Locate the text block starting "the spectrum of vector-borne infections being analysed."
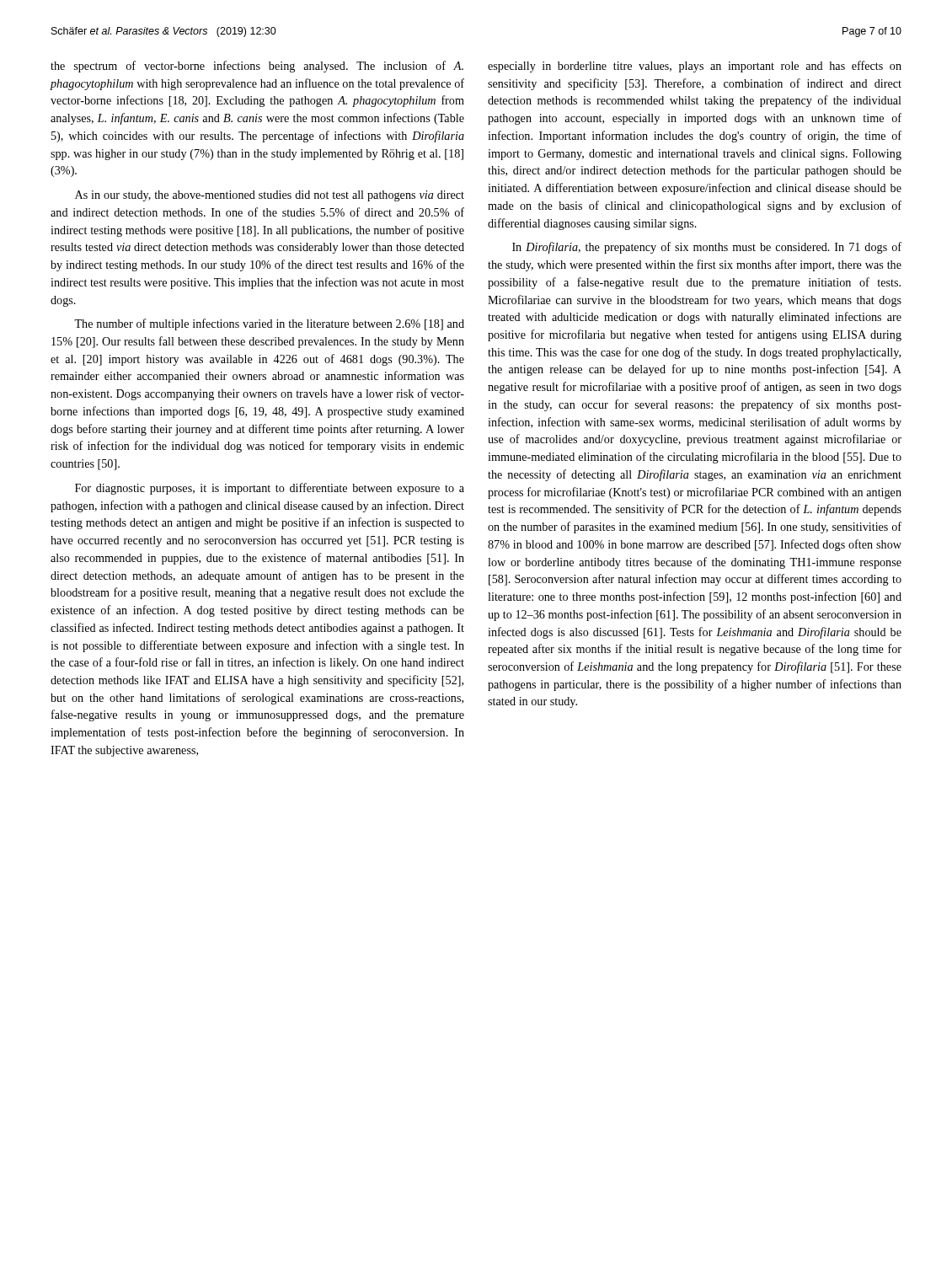This screenshot has height=1264, width=952. (257, 118)
